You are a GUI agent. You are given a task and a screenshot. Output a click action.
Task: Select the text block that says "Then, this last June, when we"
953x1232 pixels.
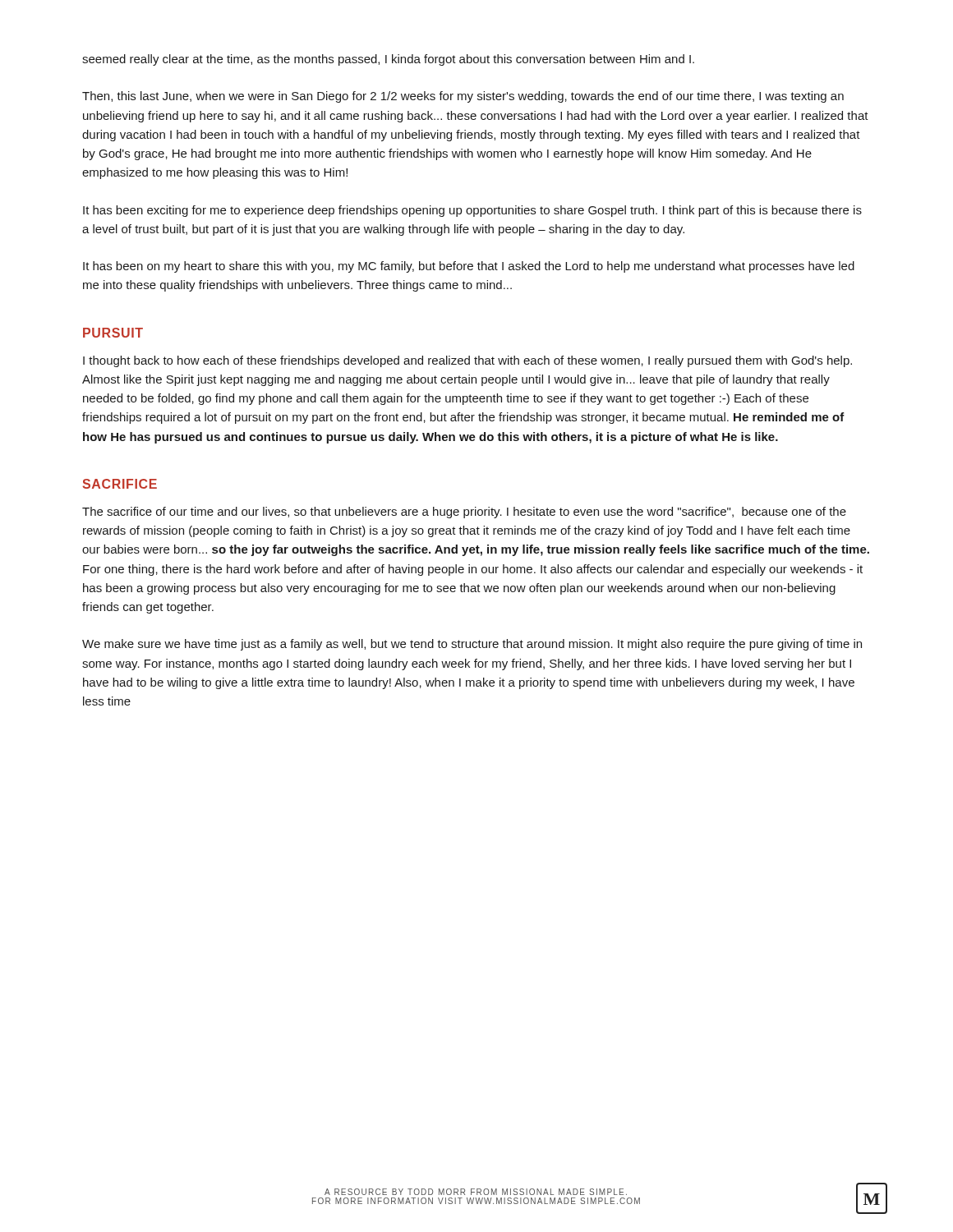(x=475, y=134)
